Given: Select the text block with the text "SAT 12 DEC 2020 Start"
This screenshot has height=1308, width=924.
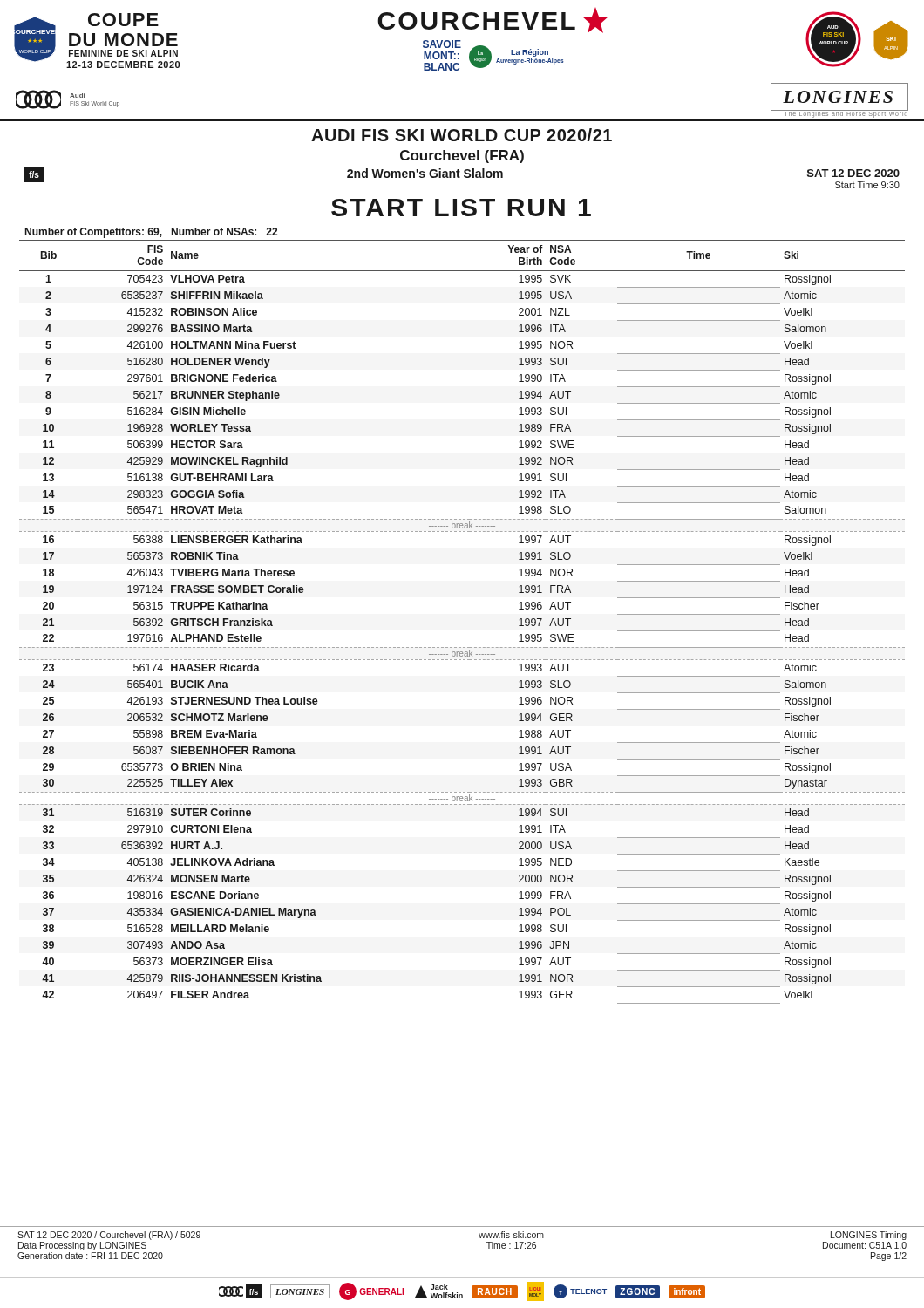Looking at the screenshot, I should (x=853, y=178).
